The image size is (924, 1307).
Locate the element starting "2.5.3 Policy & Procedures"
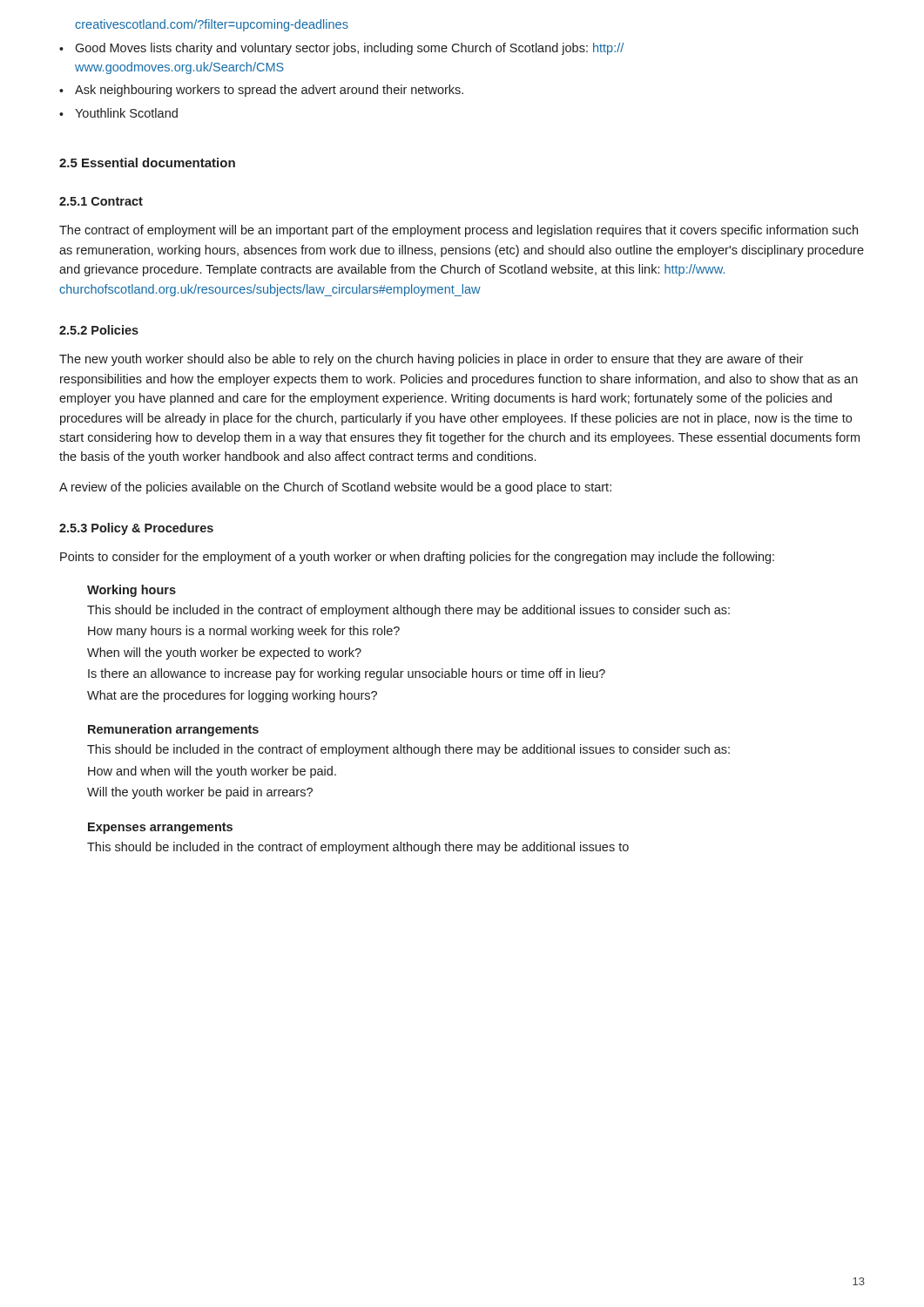point(136,528)
